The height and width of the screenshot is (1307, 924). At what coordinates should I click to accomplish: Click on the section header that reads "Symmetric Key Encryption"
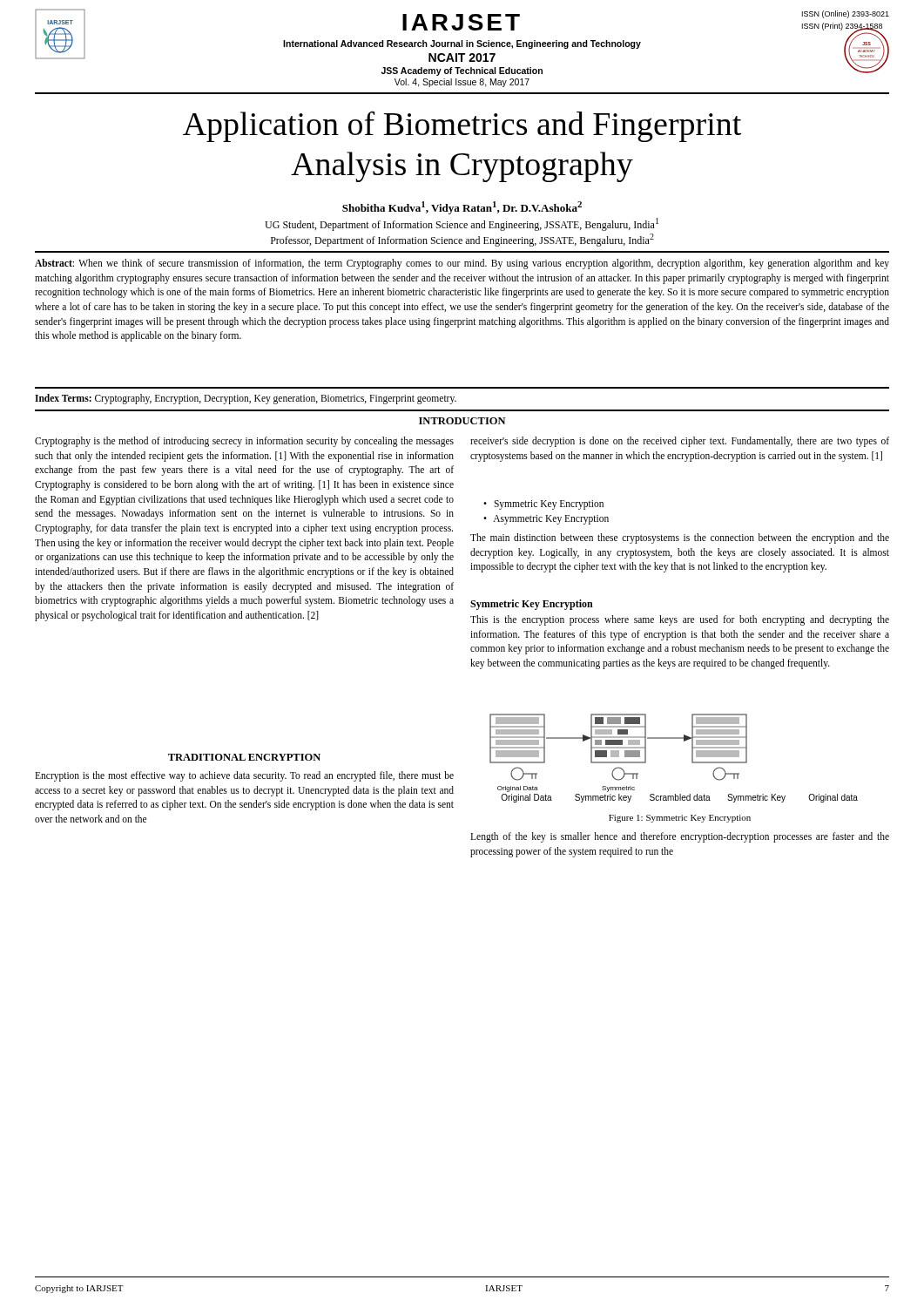[x=532, y=604]
